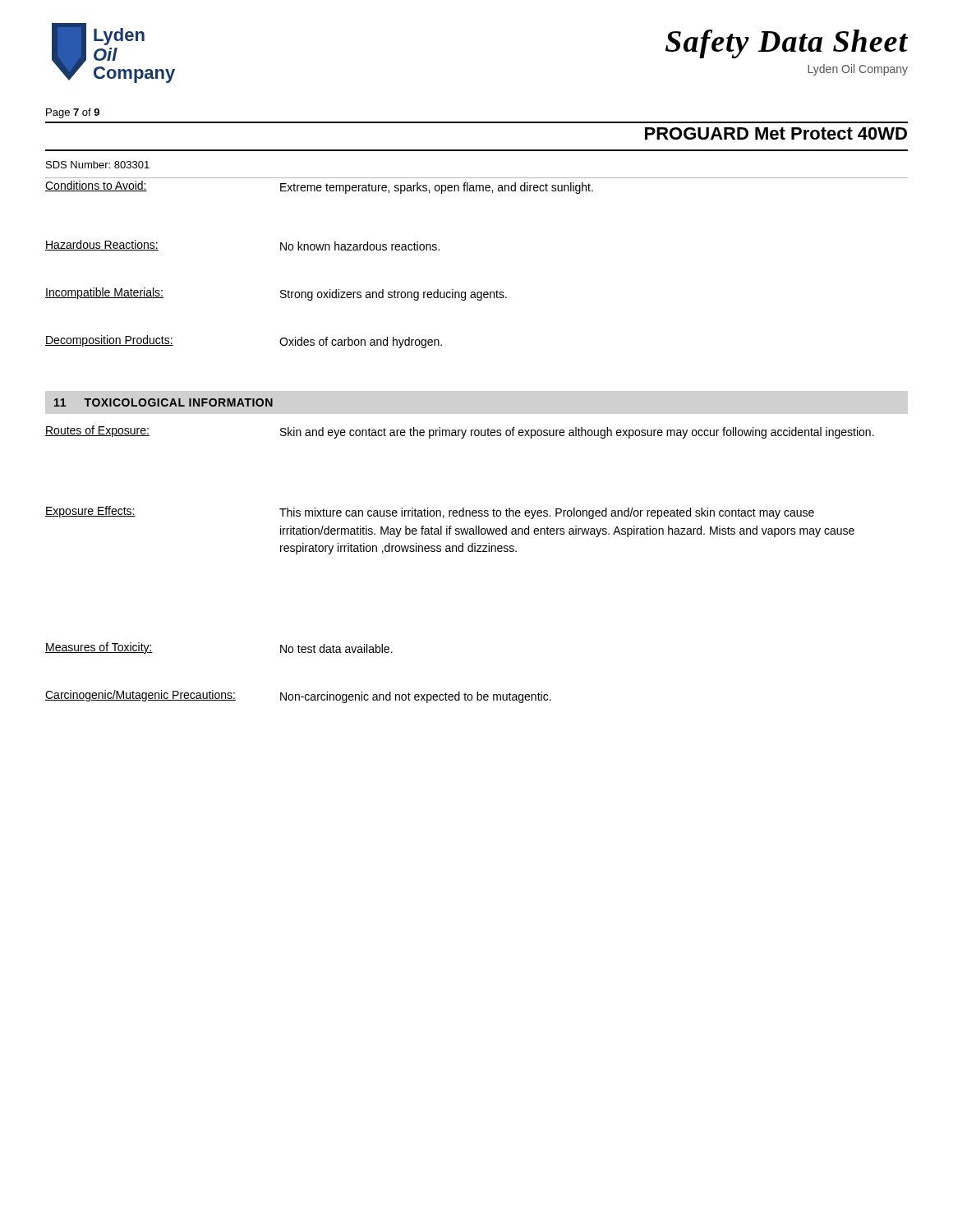953x1232 pixels.
Task: Point to "SDS Number: 803301"
Action: (97, 165)
